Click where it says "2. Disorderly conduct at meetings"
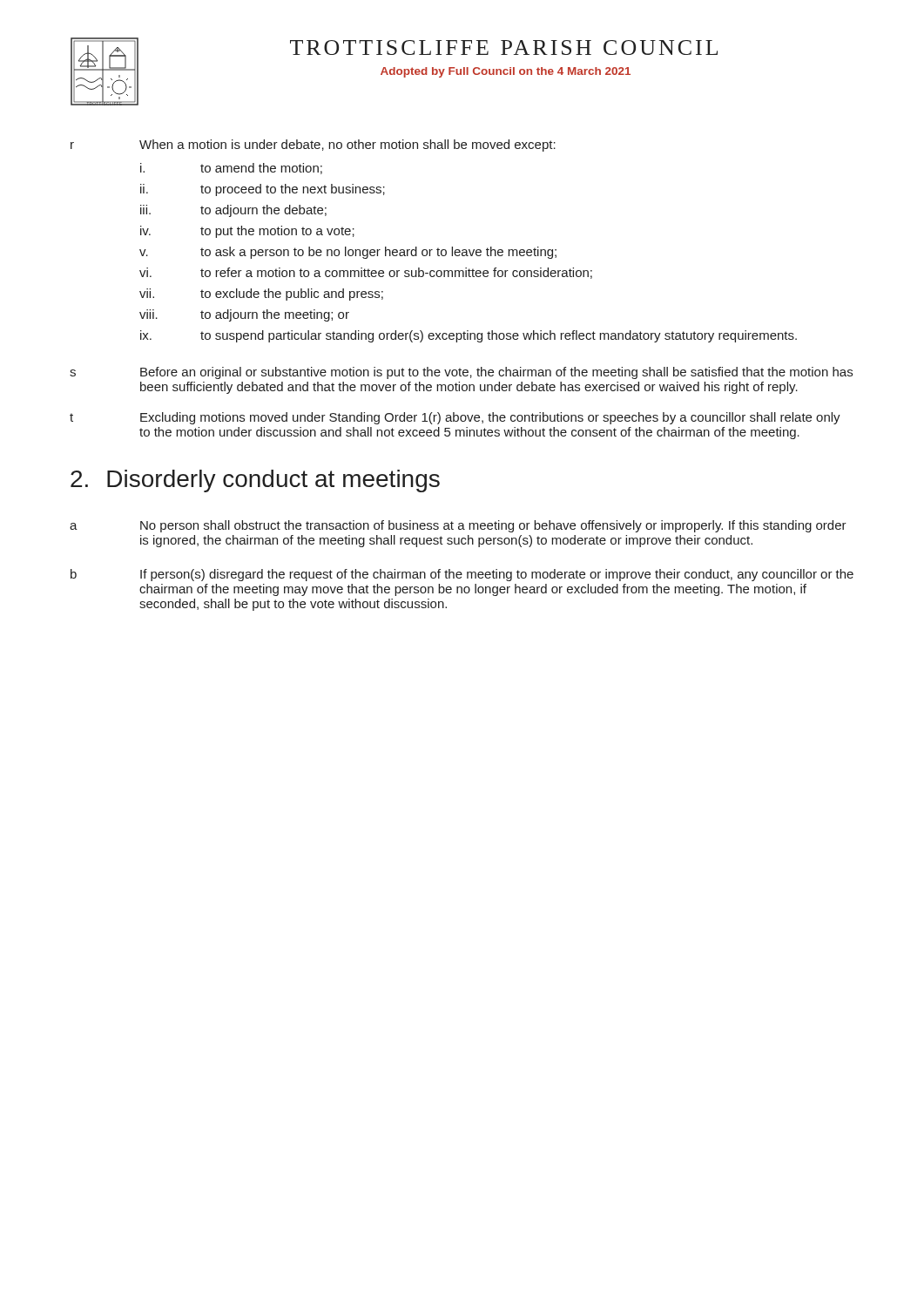Screen dimensions: 1307x924 [x=255, y=479]
